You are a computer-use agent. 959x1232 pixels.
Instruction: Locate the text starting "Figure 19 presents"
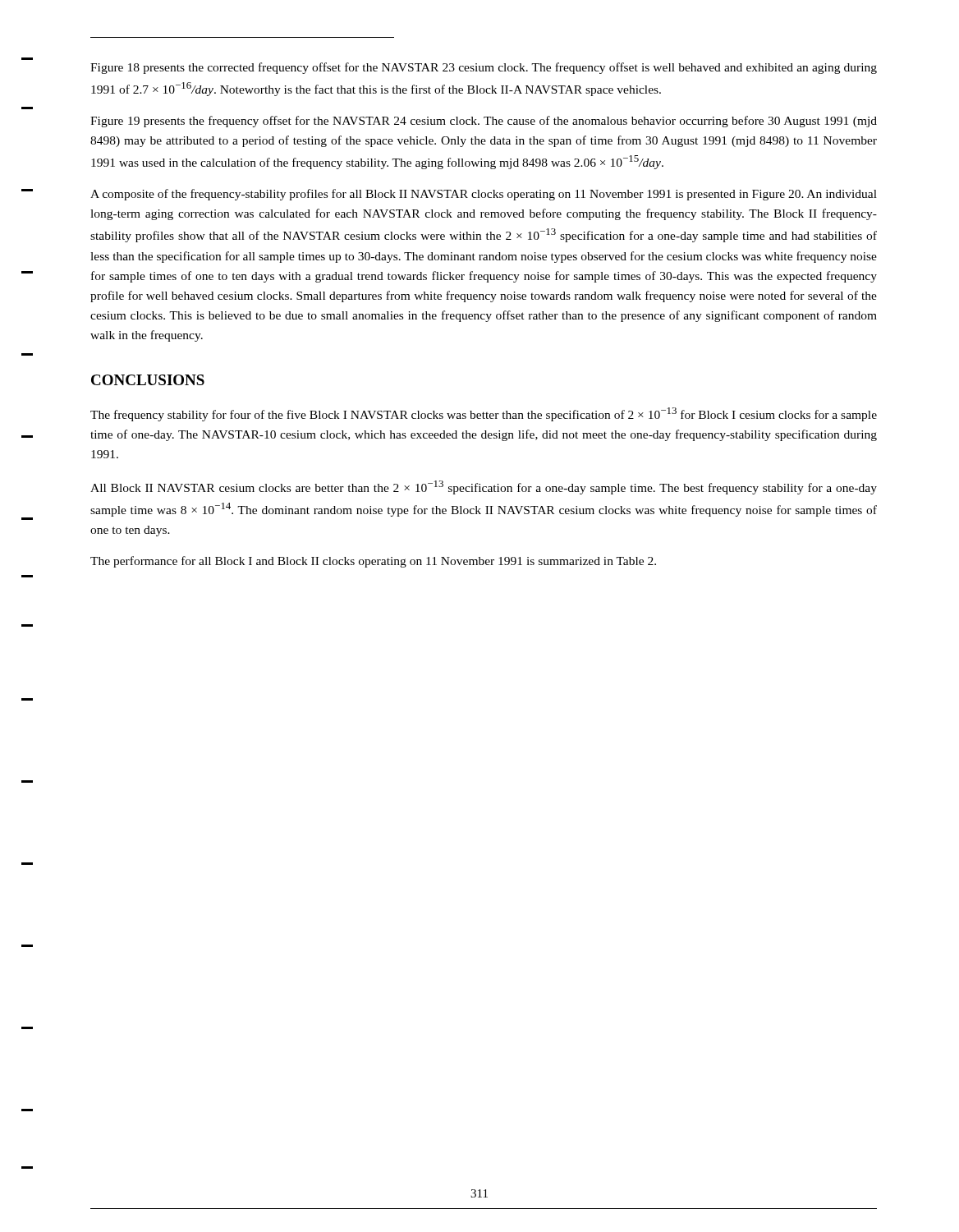click(484, 141)
